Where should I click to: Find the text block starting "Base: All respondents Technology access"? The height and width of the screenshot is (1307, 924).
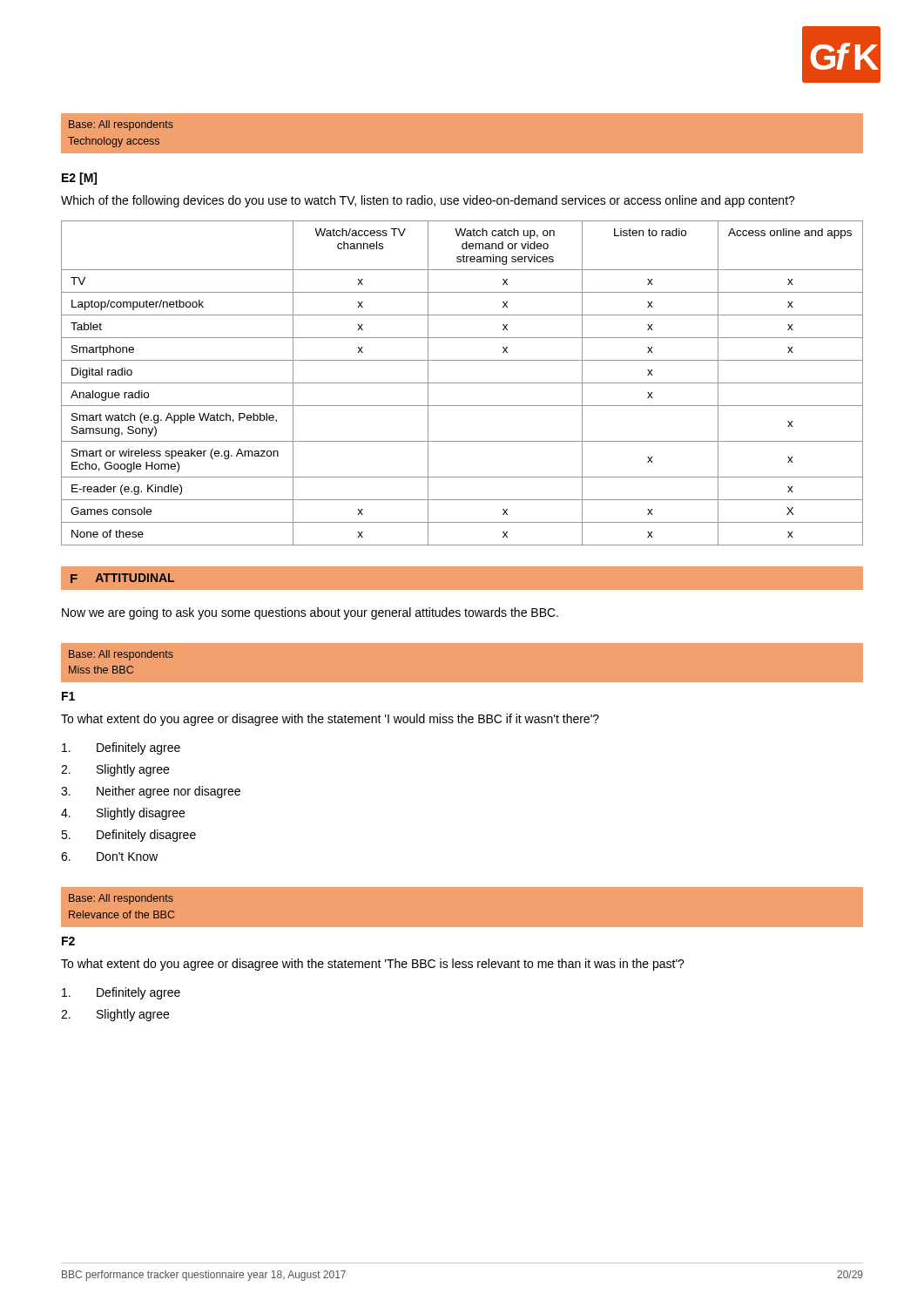(x=121, y=133)
